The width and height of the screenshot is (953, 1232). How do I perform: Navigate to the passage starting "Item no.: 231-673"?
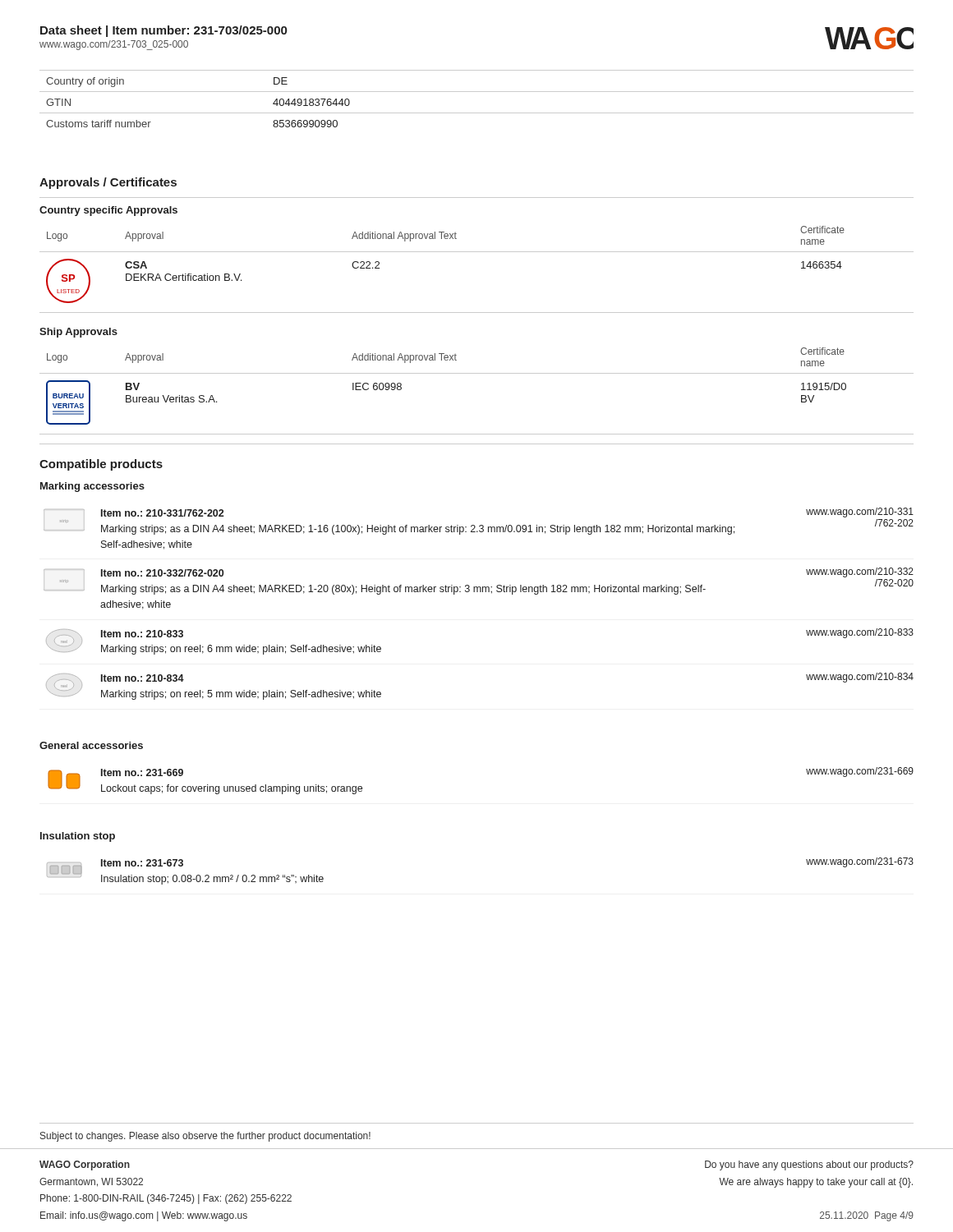pos(189,875)
